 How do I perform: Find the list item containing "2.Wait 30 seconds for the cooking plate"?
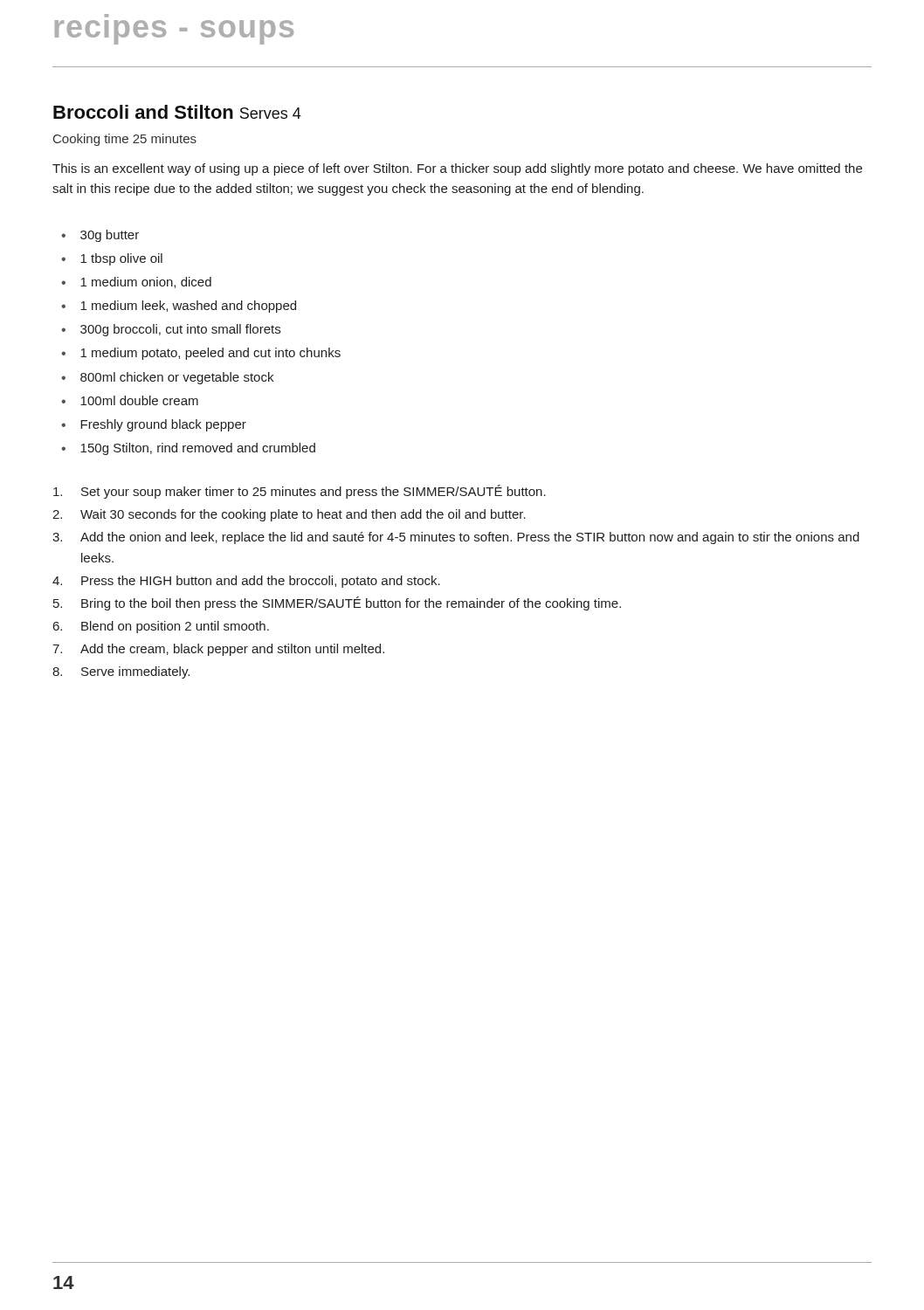click(462, 515)
